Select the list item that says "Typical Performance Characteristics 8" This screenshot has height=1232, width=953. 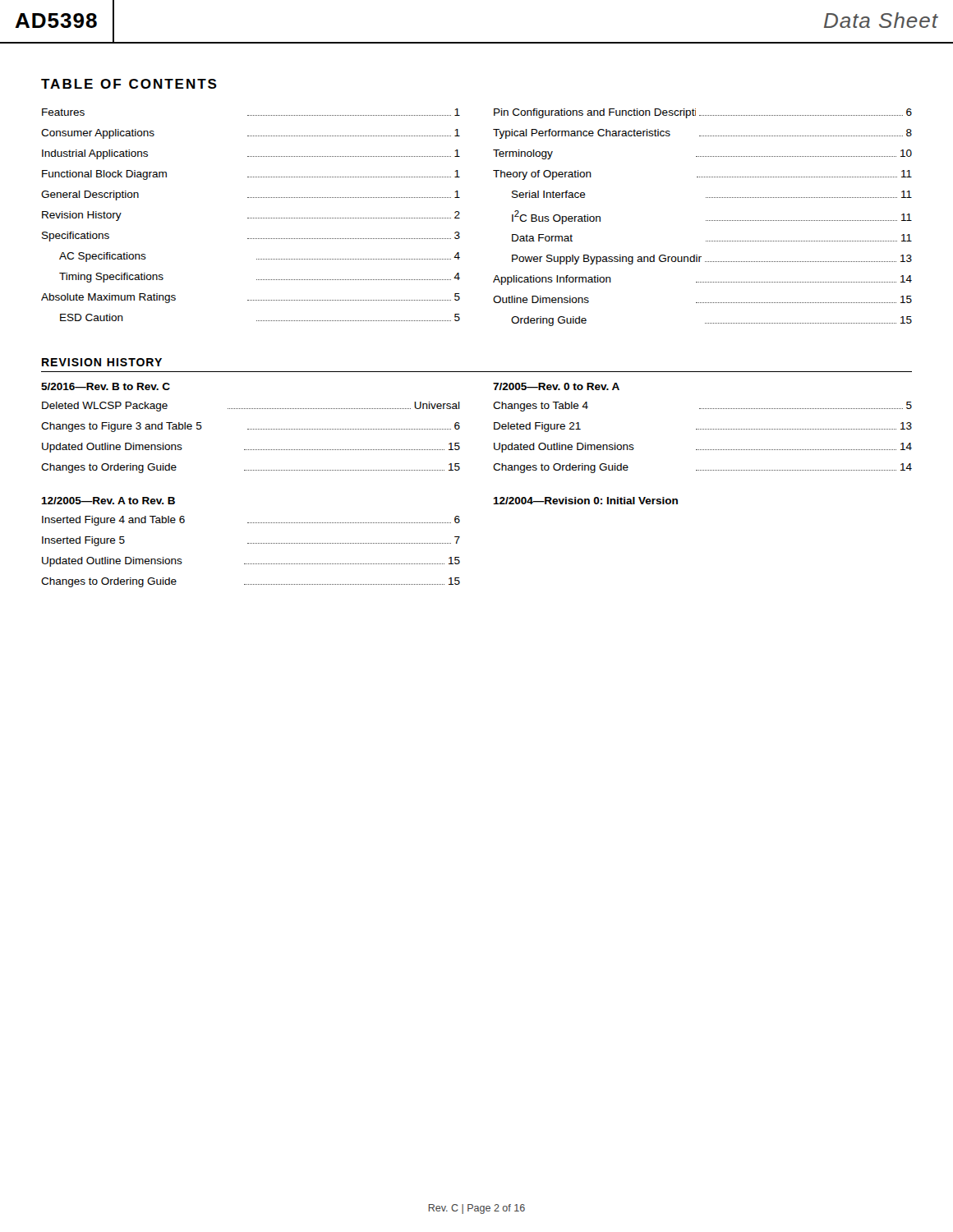(702, 133)
